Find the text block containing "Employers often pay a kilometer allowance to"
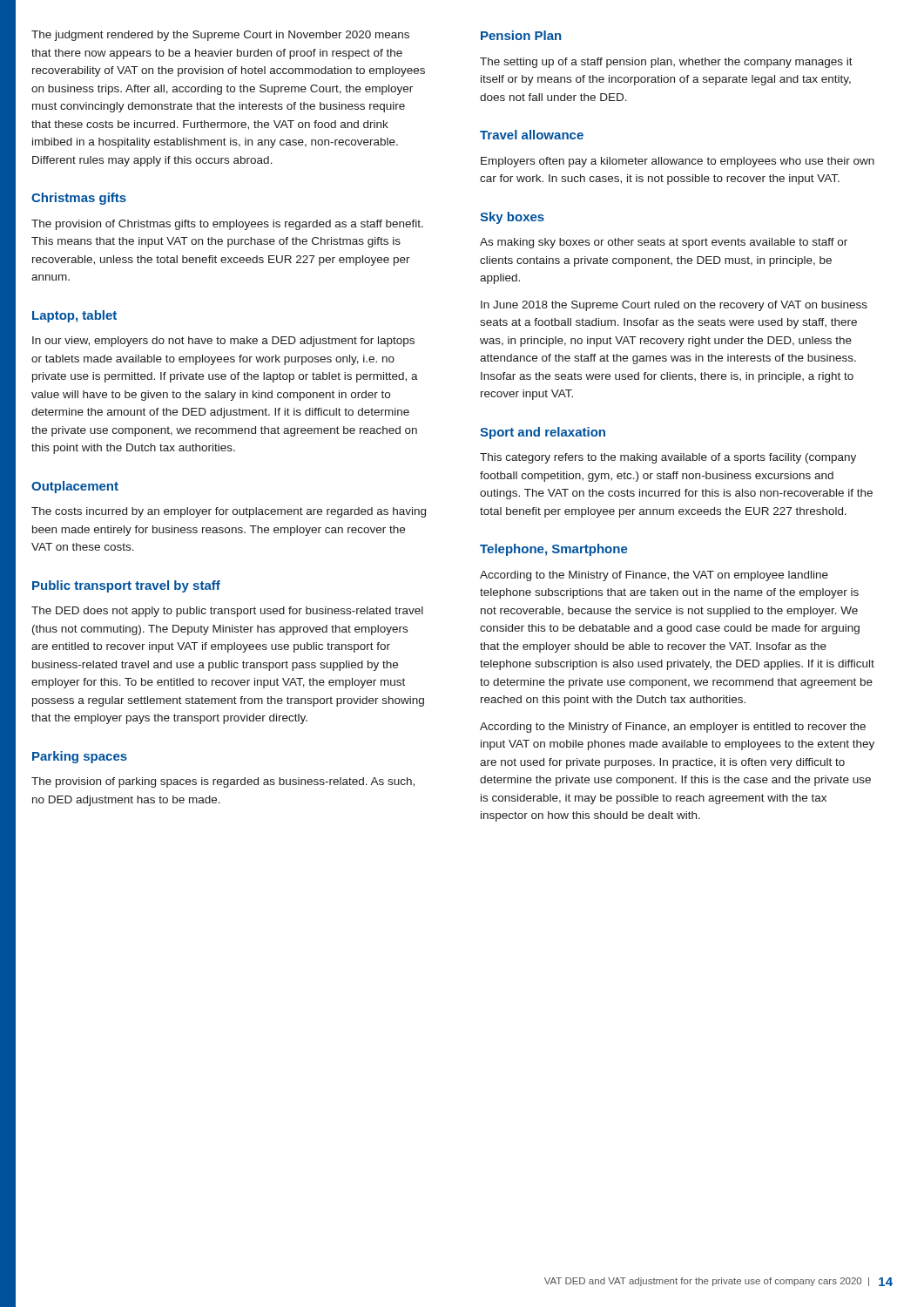The image size is (924, 1307). pyautogui.click(x=677, y=169)
